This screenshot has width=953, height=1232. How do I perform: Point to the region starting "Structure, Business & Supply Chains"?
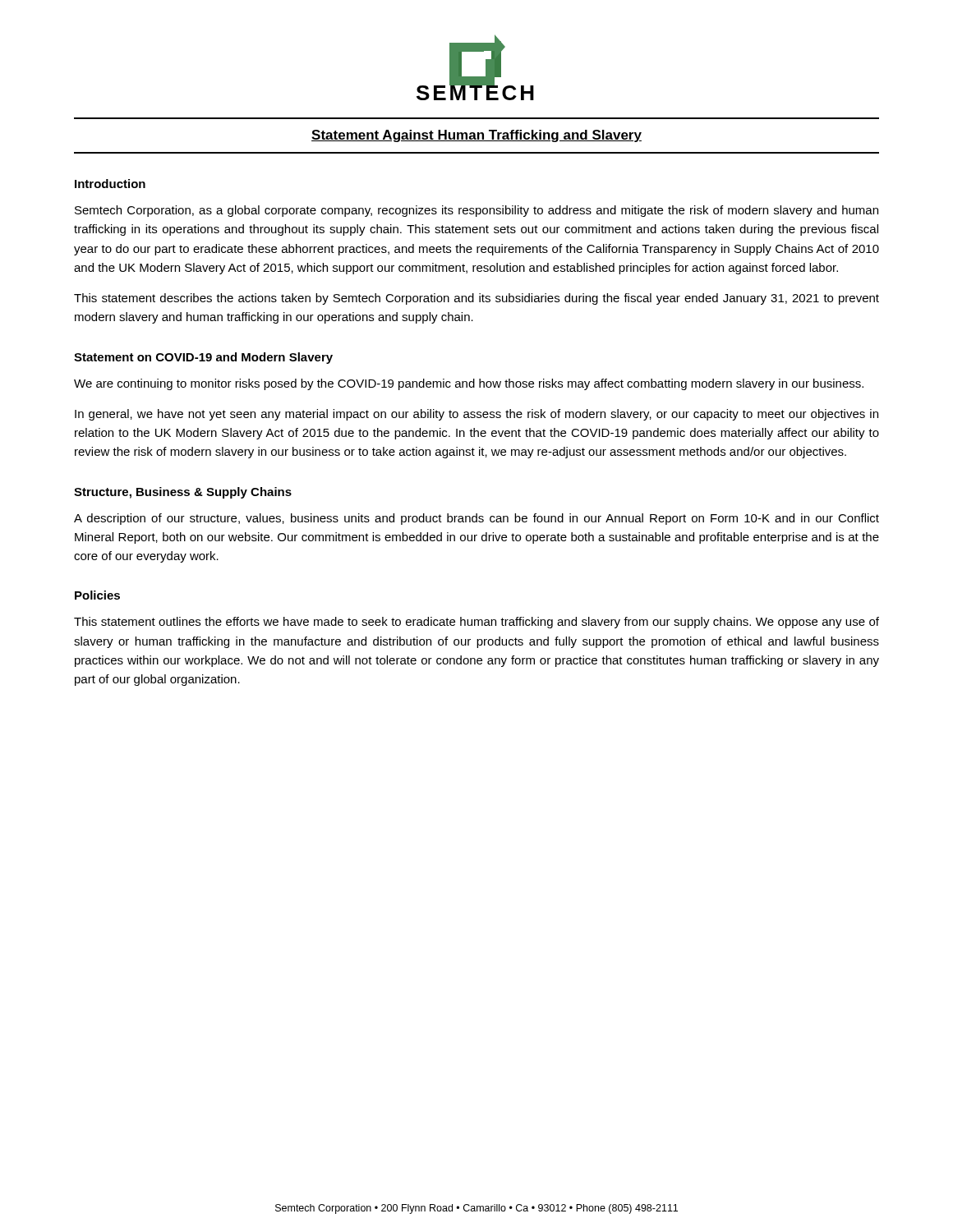click(183, 491)
